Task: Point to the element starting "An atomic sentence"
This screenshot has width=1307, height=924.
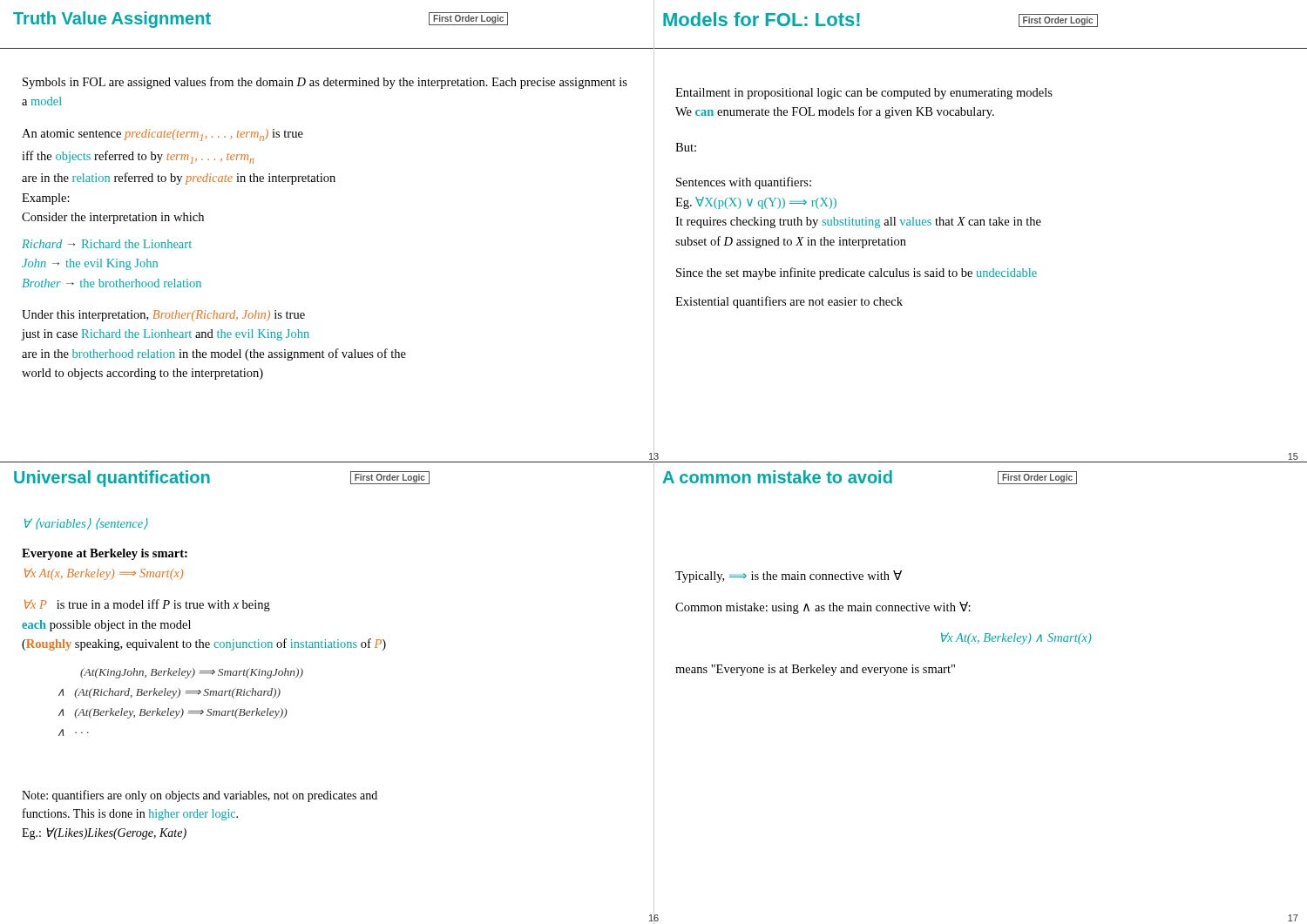Action: [179, 175]
